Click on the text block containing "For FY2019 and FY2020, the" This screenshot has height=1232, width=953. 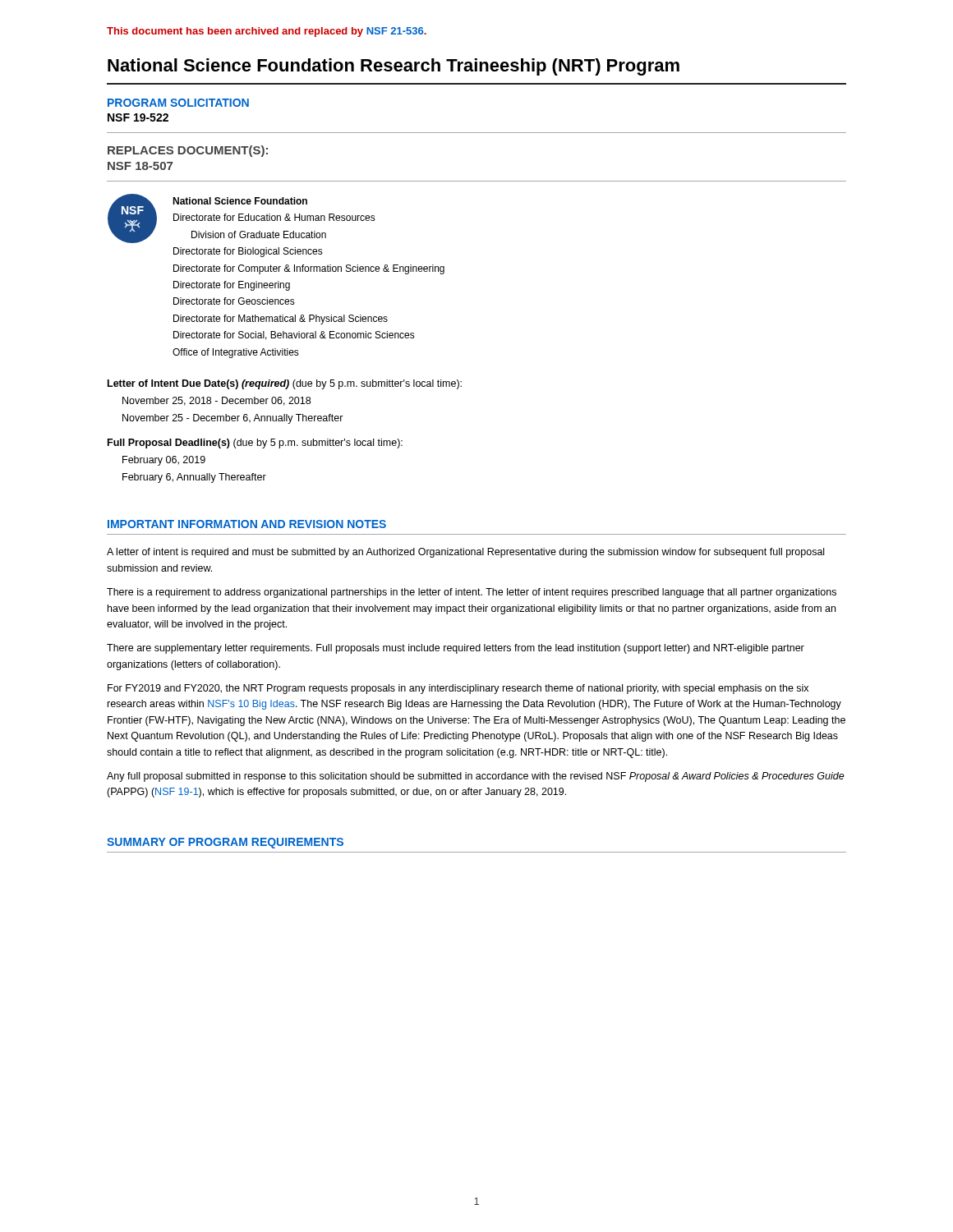click(x=476, y=720)
